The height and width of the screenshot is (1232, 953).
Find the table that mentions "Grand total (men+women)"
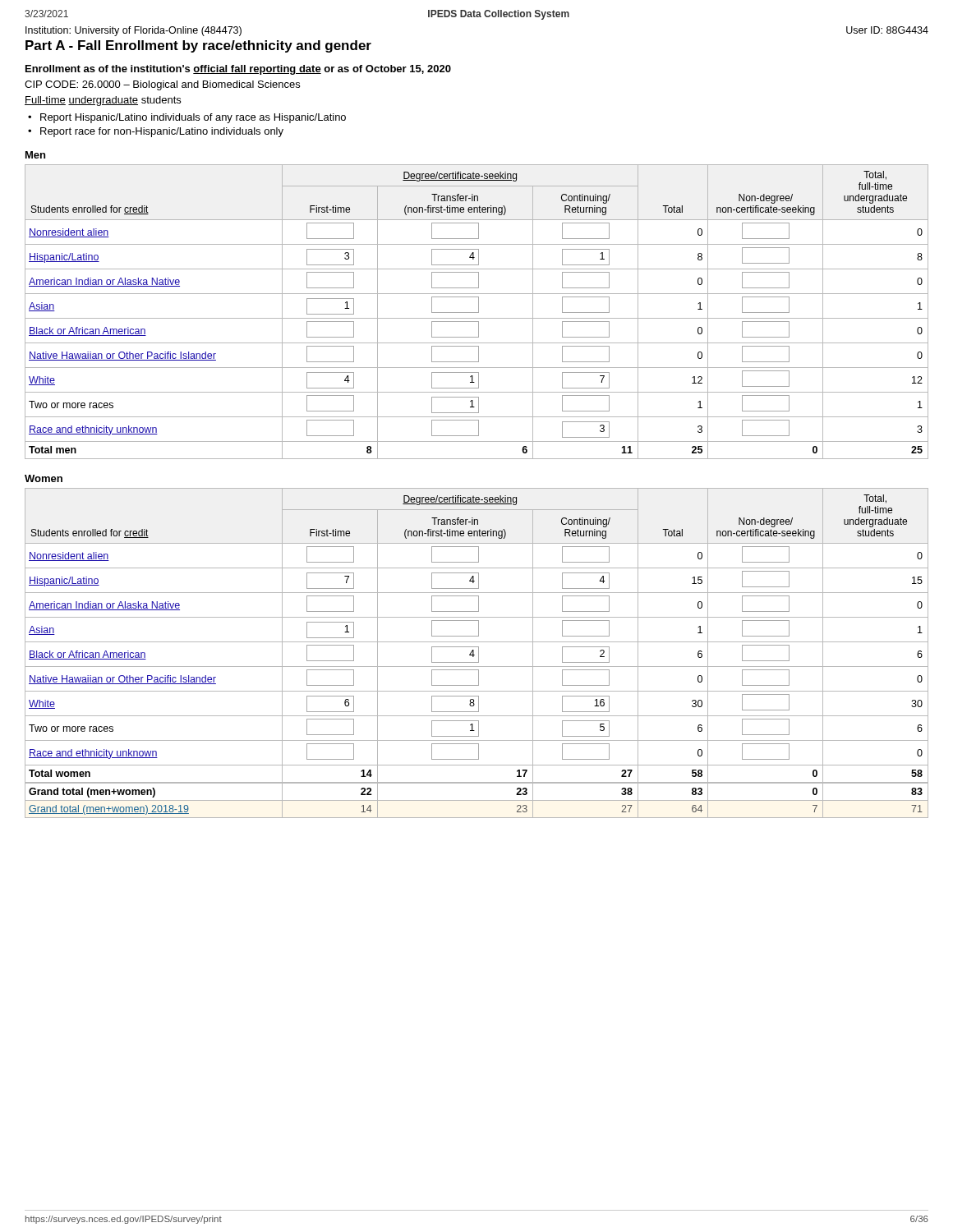[476, 653]
